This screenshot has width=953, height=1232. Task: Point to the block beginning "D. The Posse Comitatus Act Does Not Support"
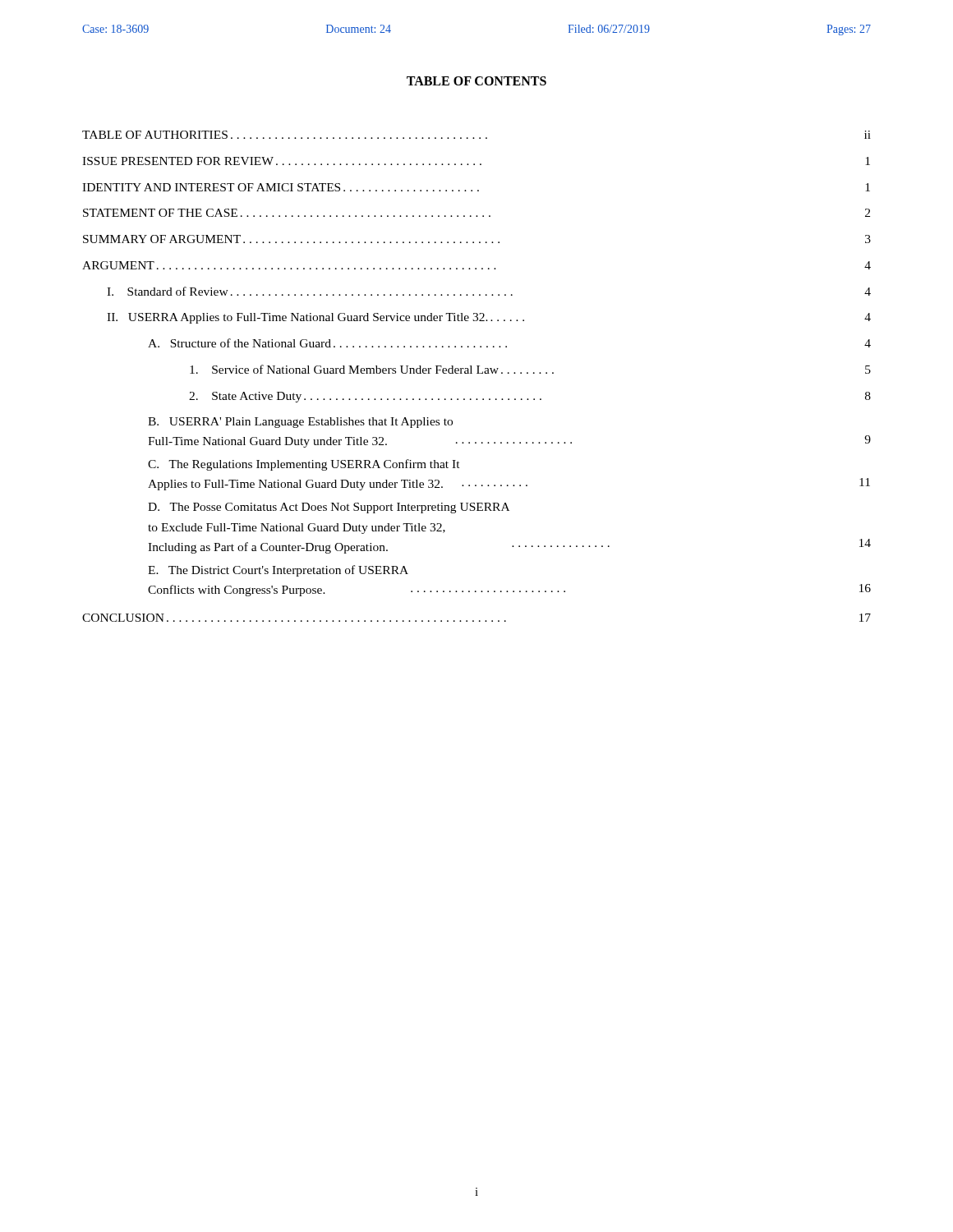329,508
